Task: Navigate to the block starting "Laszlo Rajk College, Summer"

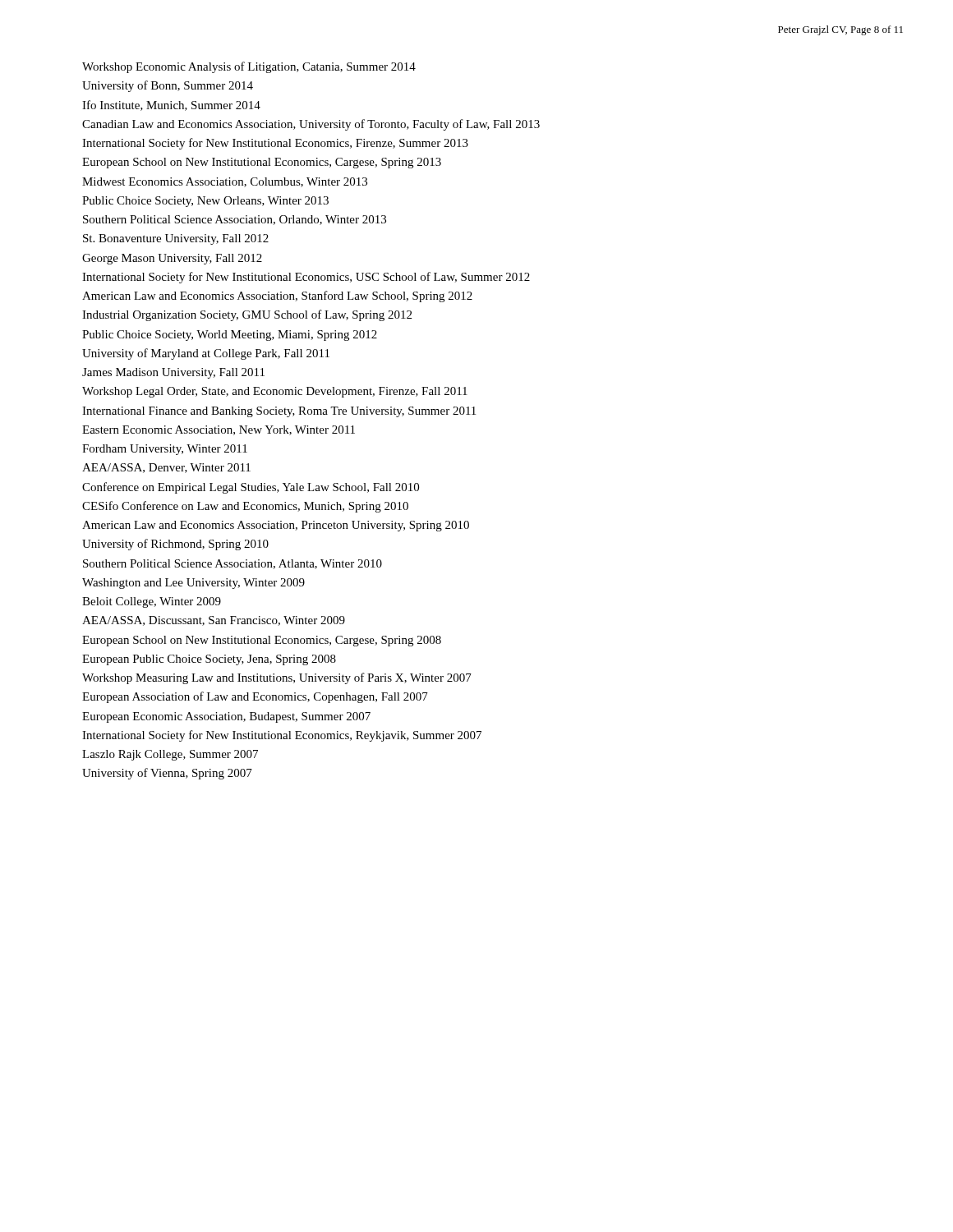Action: 170,754
